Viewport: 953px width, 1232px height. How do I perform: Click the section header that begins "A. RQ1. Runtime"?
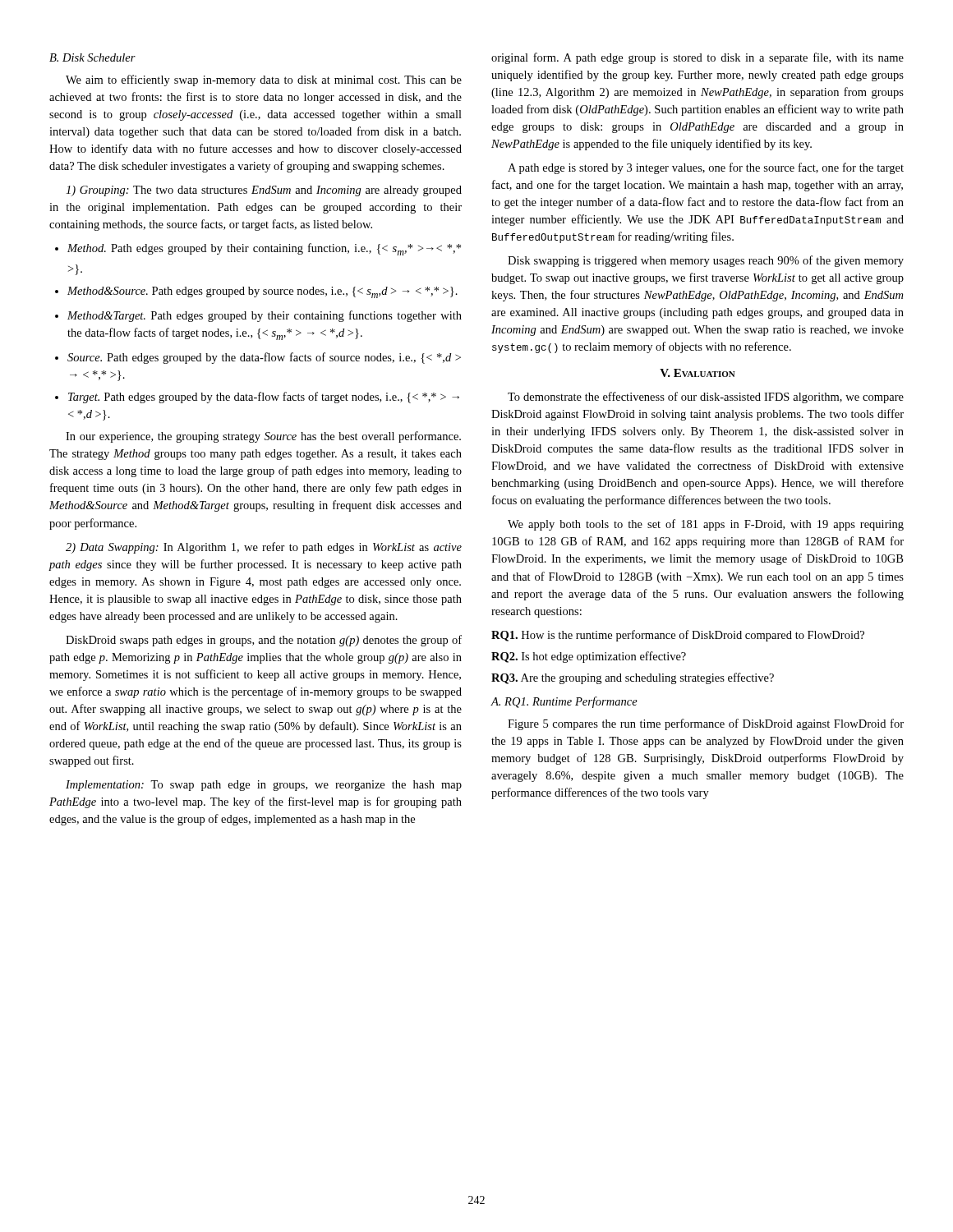coord(564,701)
